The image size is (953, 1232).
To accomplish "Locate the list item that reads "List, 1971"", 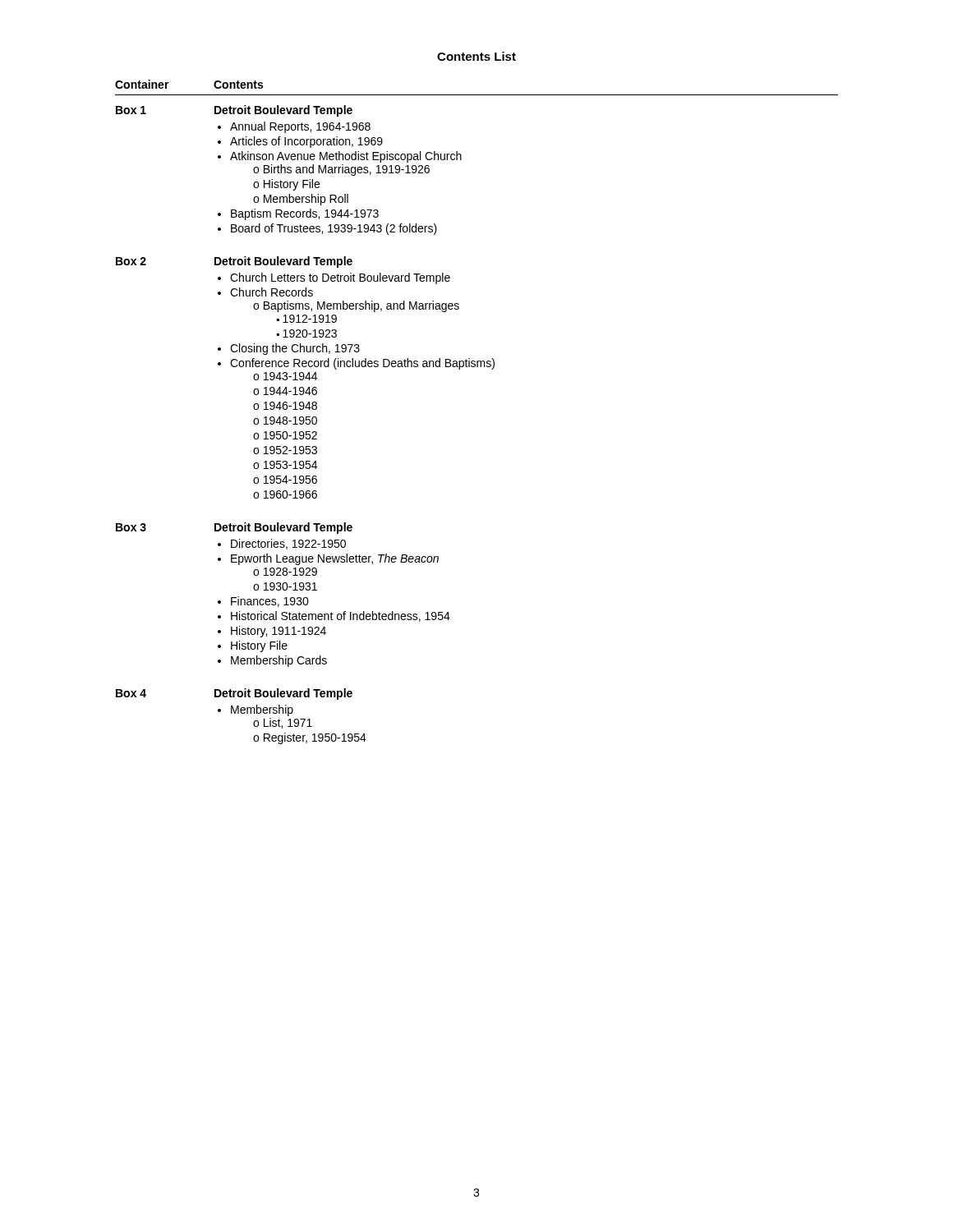I will coord(288,723).
